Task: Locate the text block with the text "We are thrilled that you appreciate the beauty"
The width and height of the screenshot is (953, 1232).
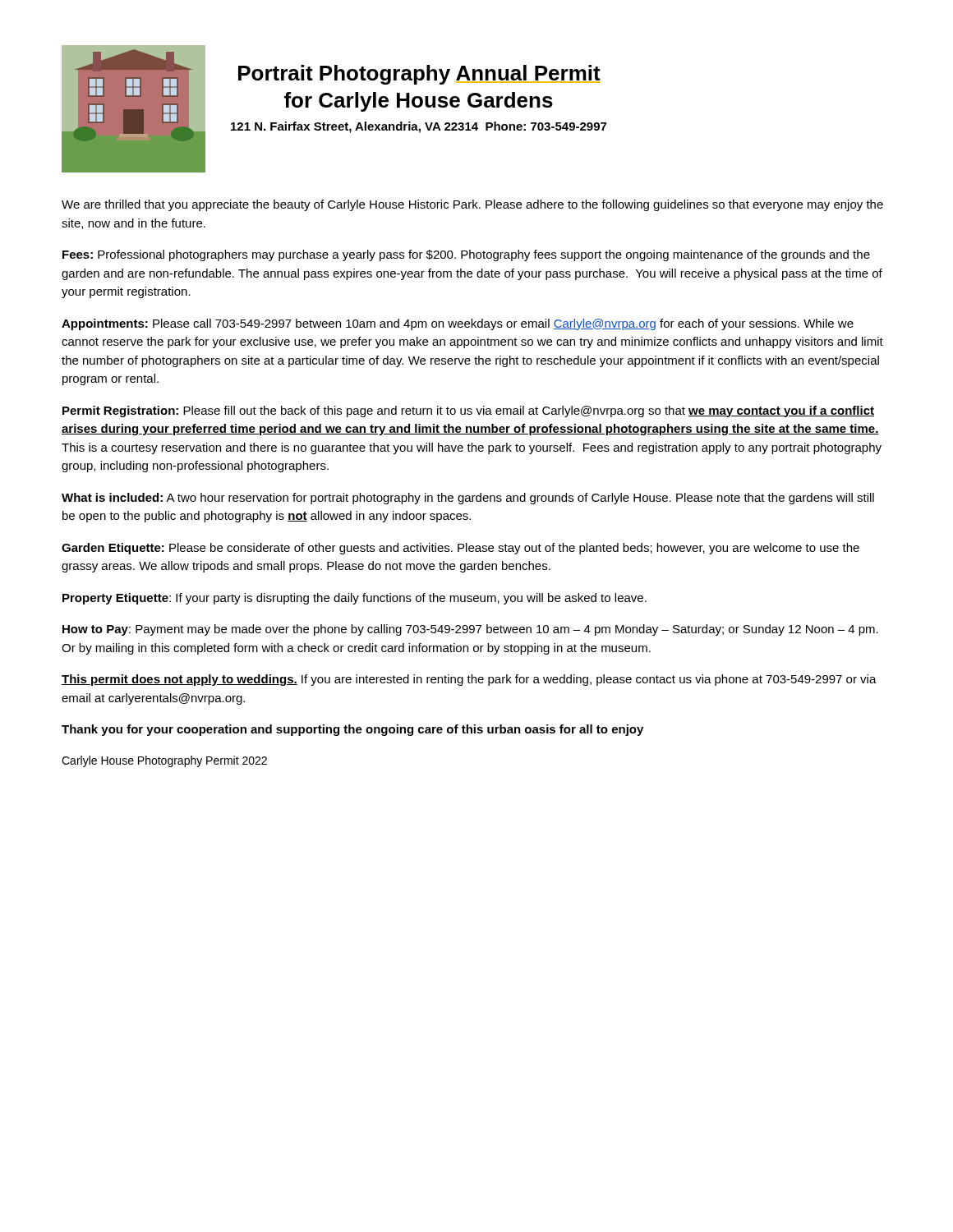Action: click(x=473, y=213)
